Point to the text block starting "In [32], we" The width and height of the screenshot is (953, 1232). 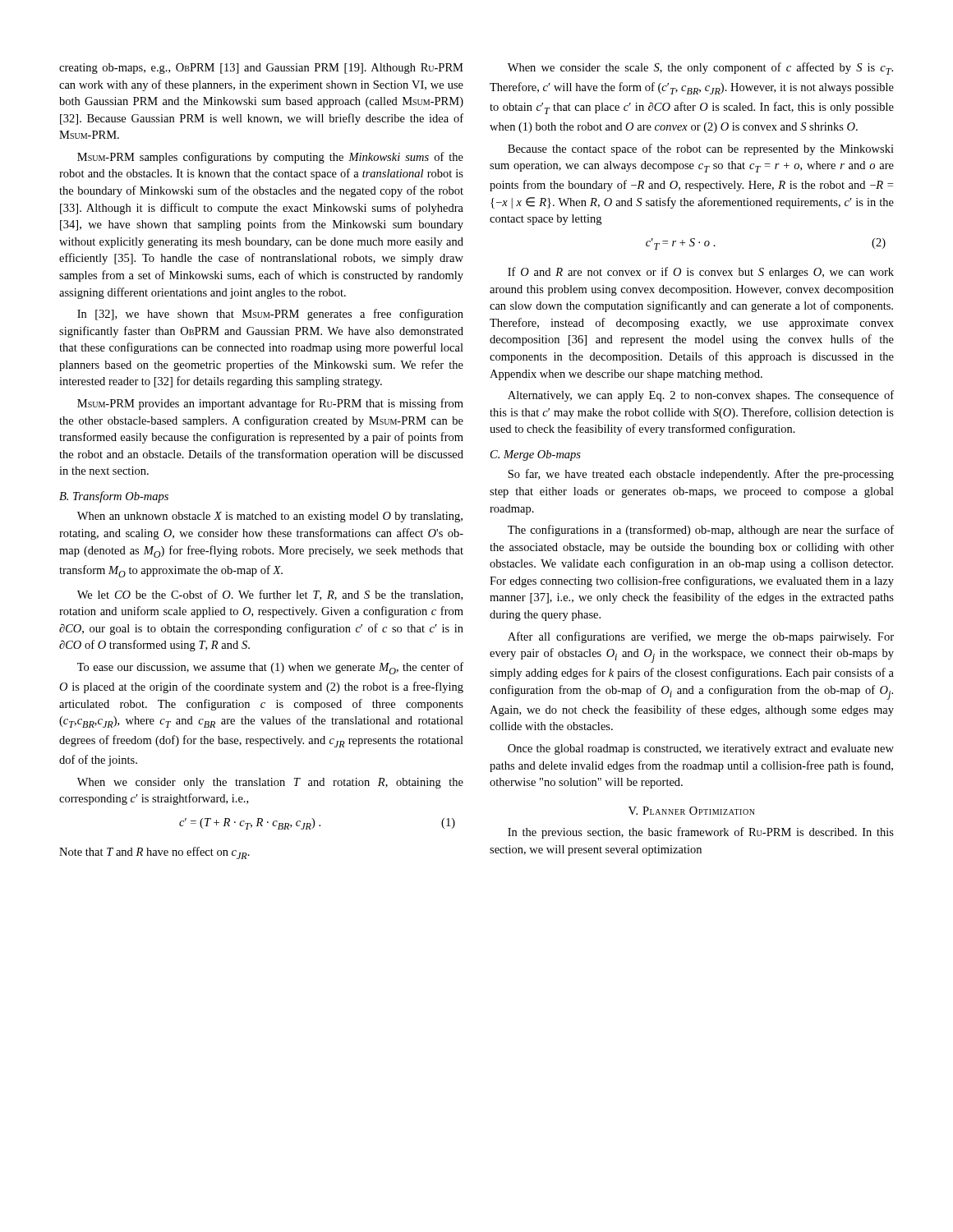[x=261, y=348]
